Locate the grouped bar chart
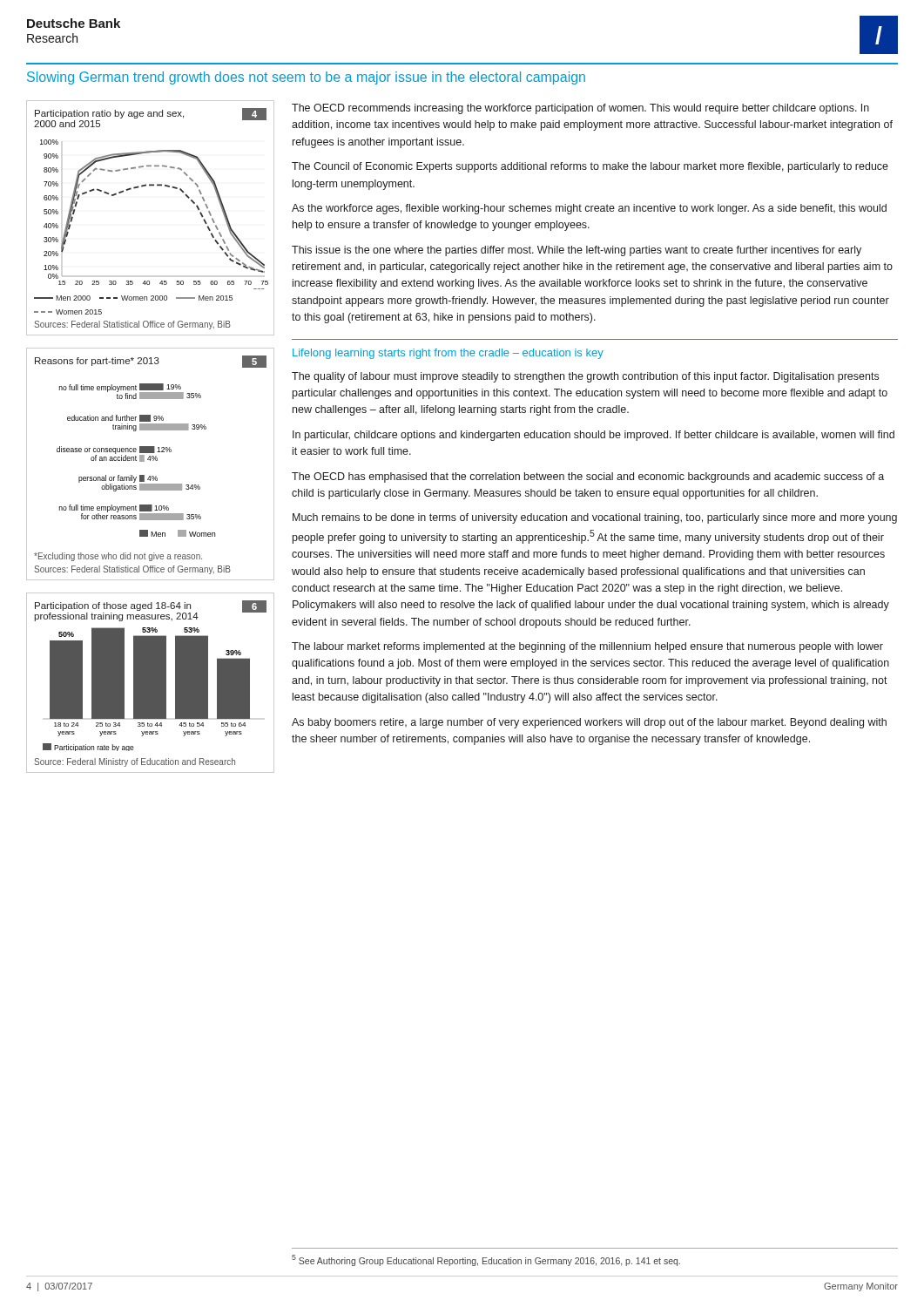 click(150, 464)
